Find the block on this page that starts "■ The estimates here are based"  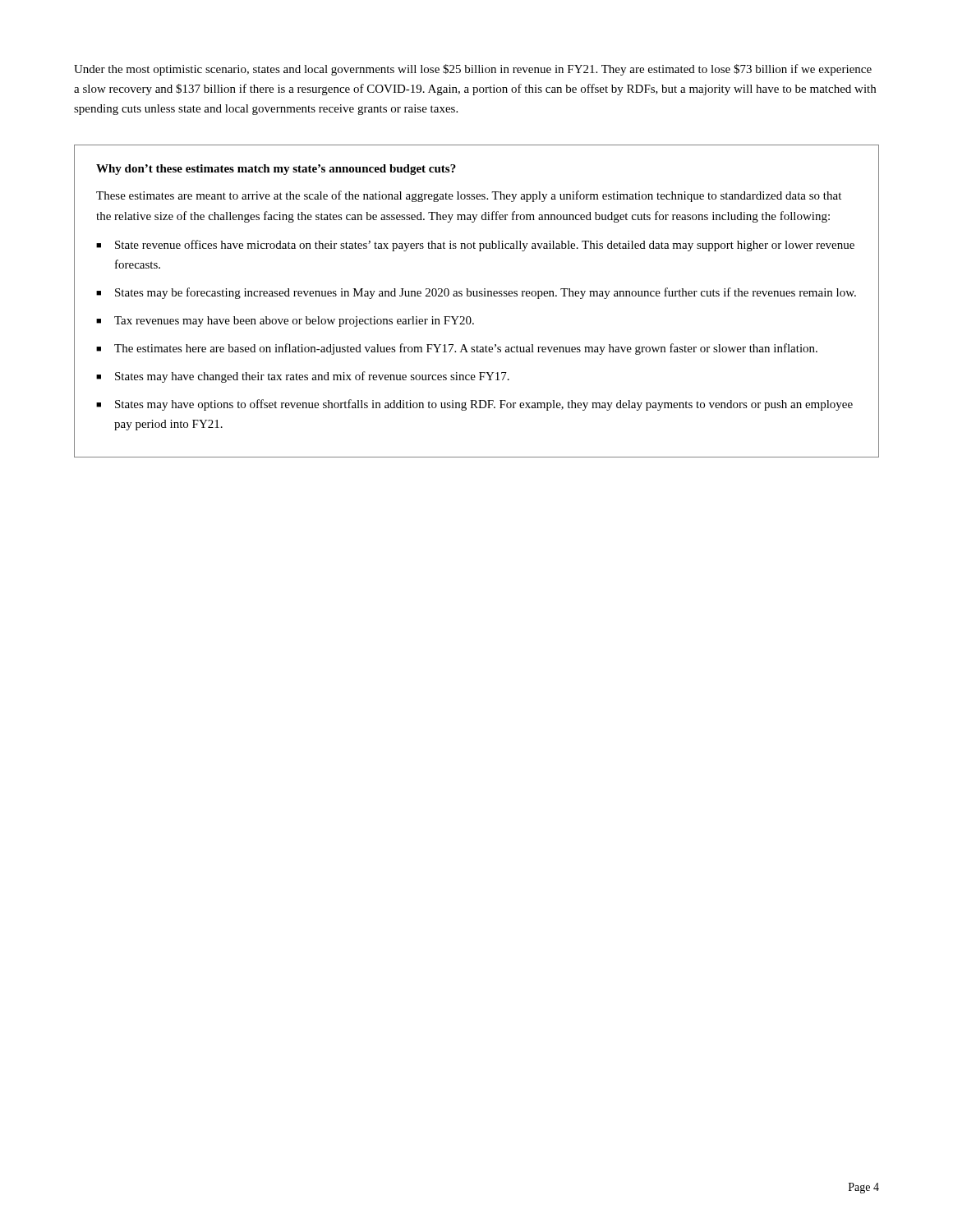[476, 348]
